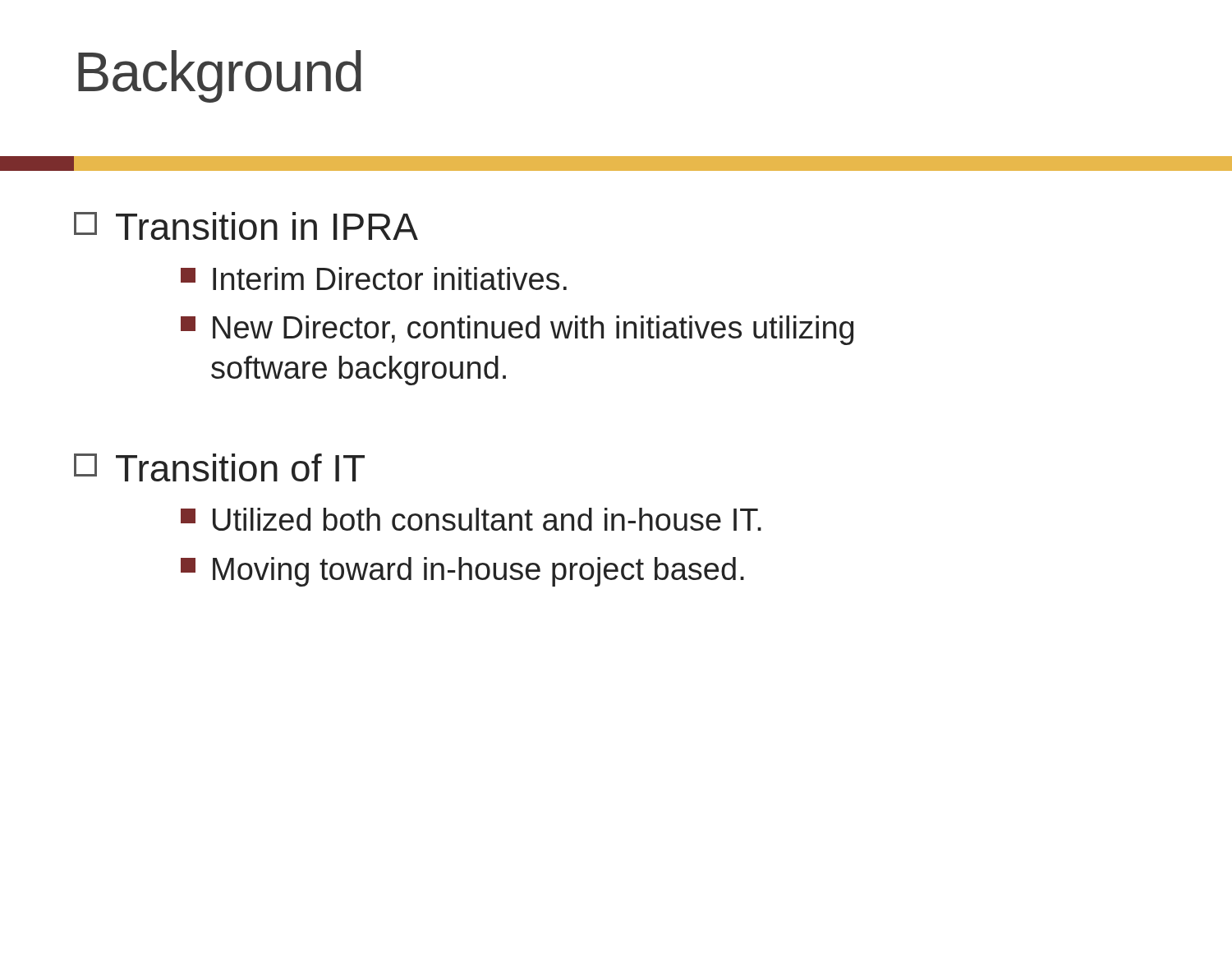1232x953 pixels.
Task: Click on the passage starting "Interim Director initiatives."
Action: click(x=375, y=280)
